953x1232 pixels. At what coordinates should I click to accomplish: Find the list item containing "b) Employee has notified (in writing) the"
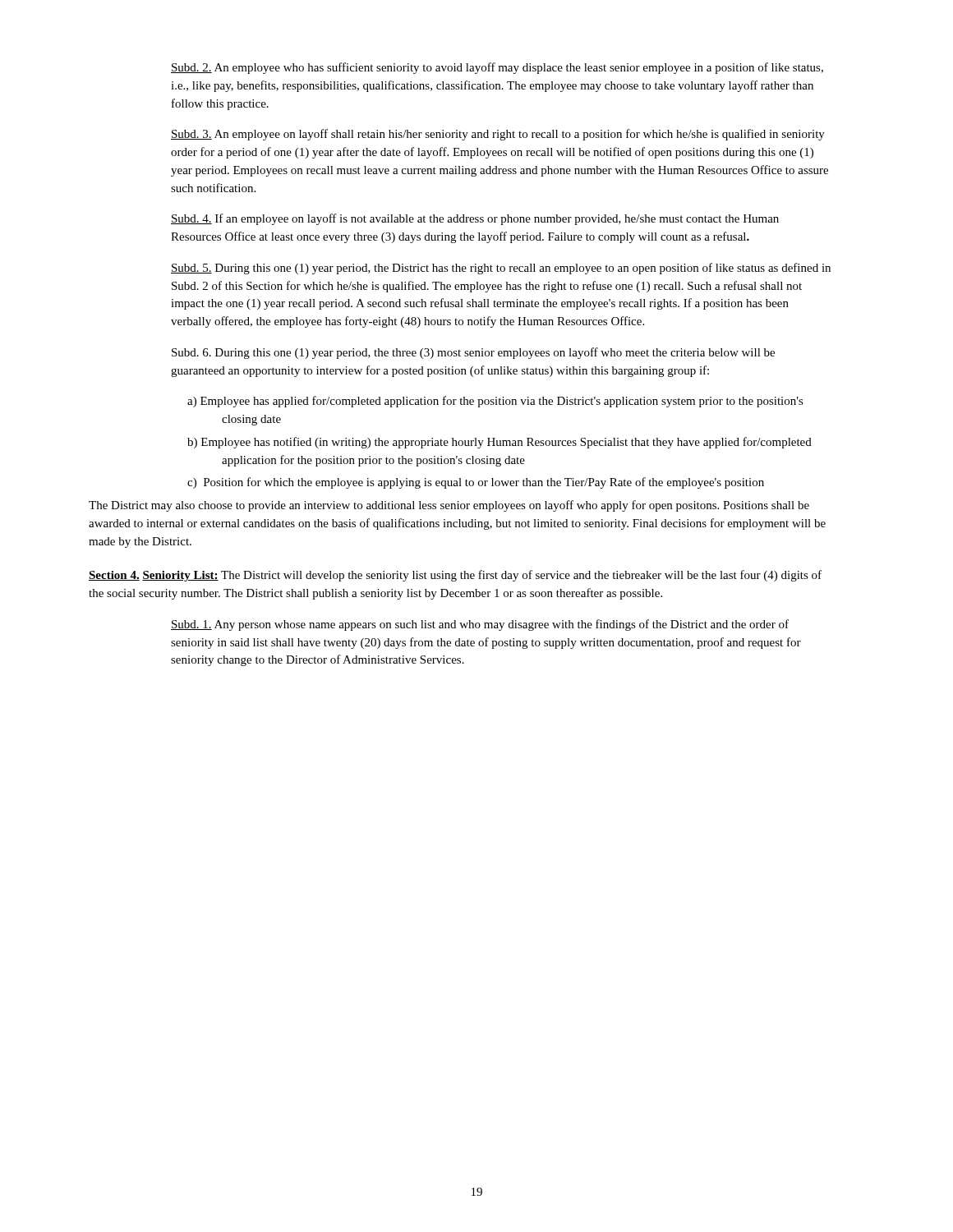point(499,451)
